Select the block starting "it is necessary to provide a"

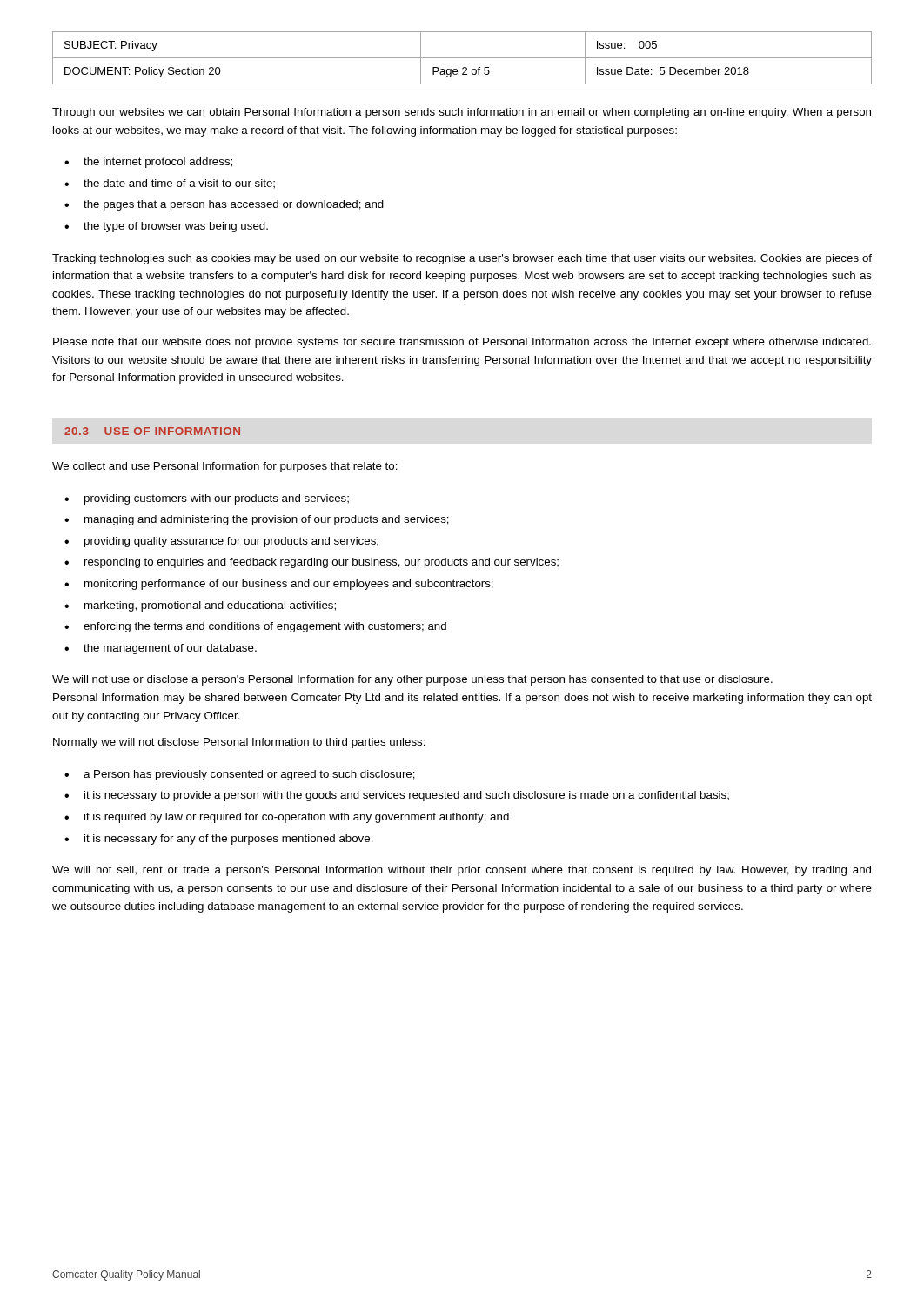pyautogui.click(x=407, y=795)
